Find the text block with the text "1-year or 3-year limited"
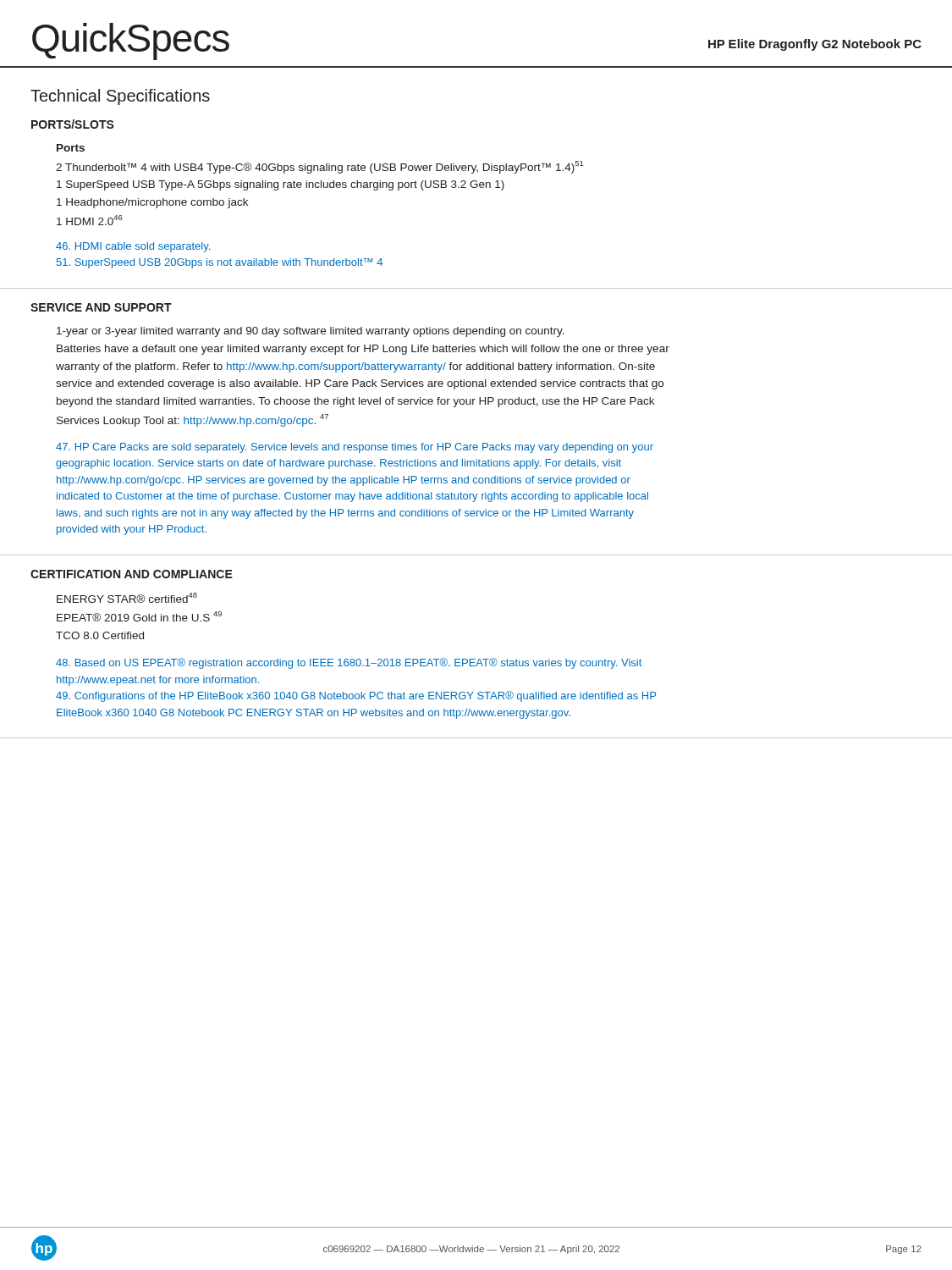Viewport: 952px width, 1270px height. [x=362, y=375]
